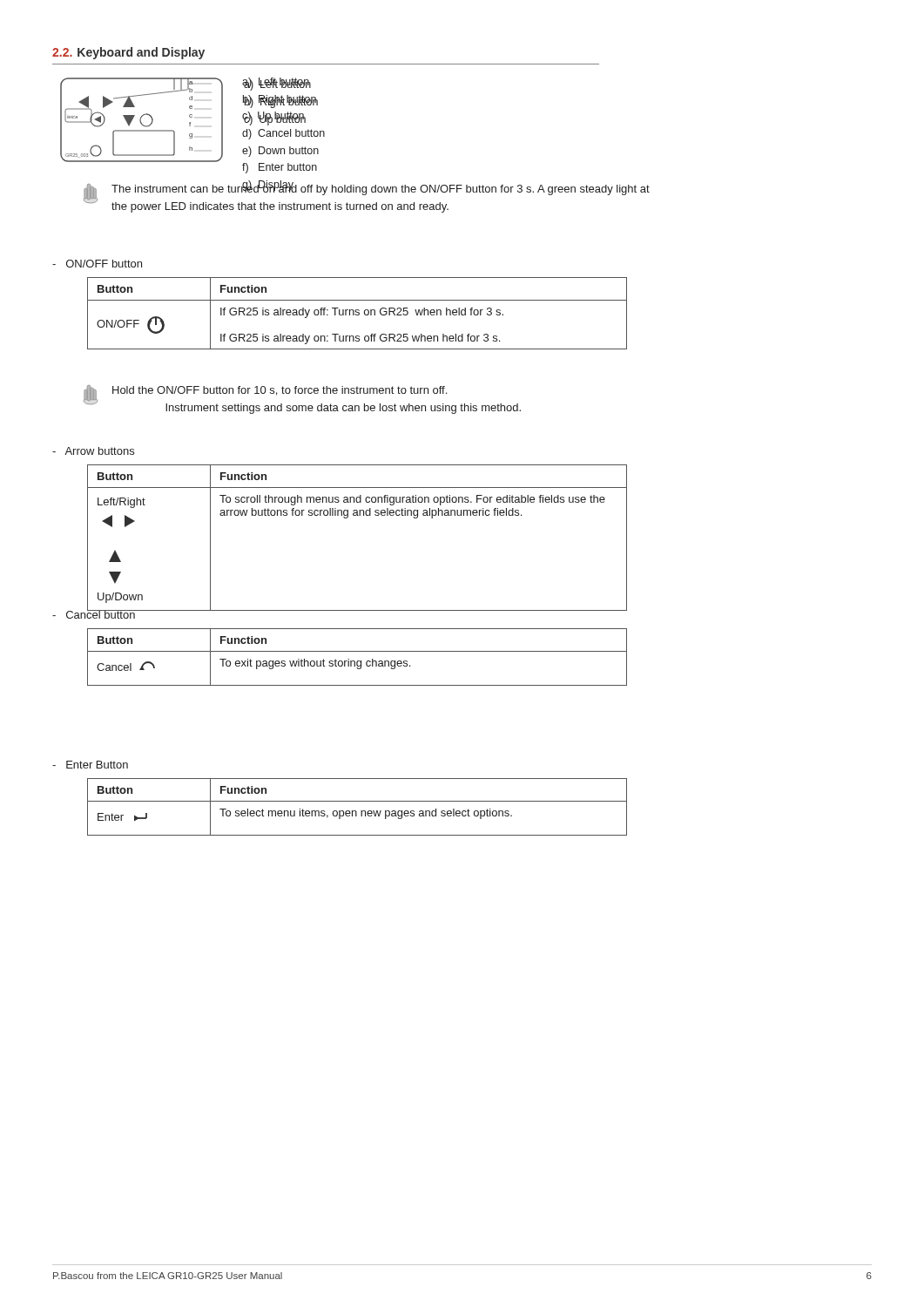924x1307 pixels.
Task: Find the illustration
Action: click(144, 121)
